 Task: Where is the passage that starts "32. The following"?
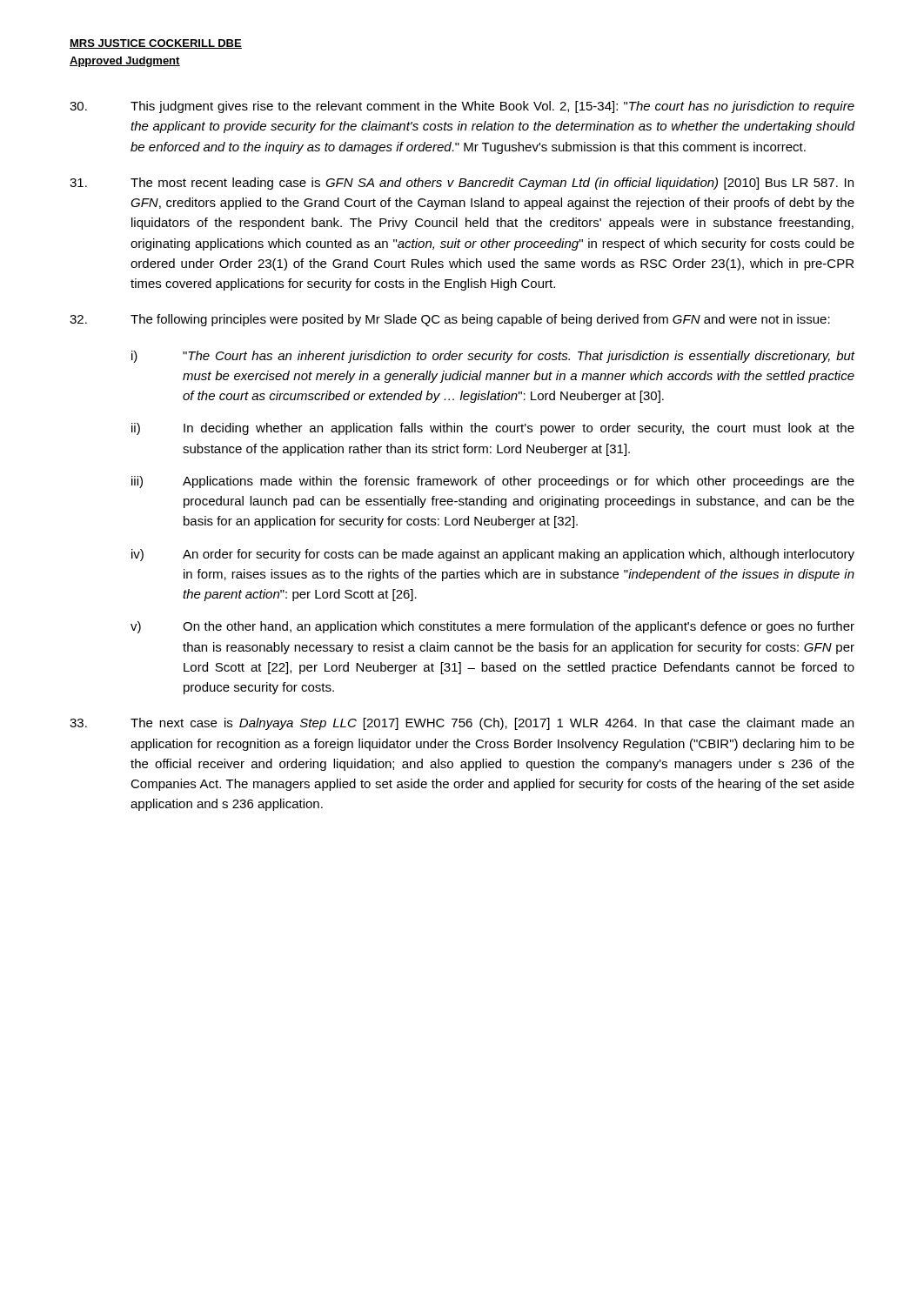point(462,319)
